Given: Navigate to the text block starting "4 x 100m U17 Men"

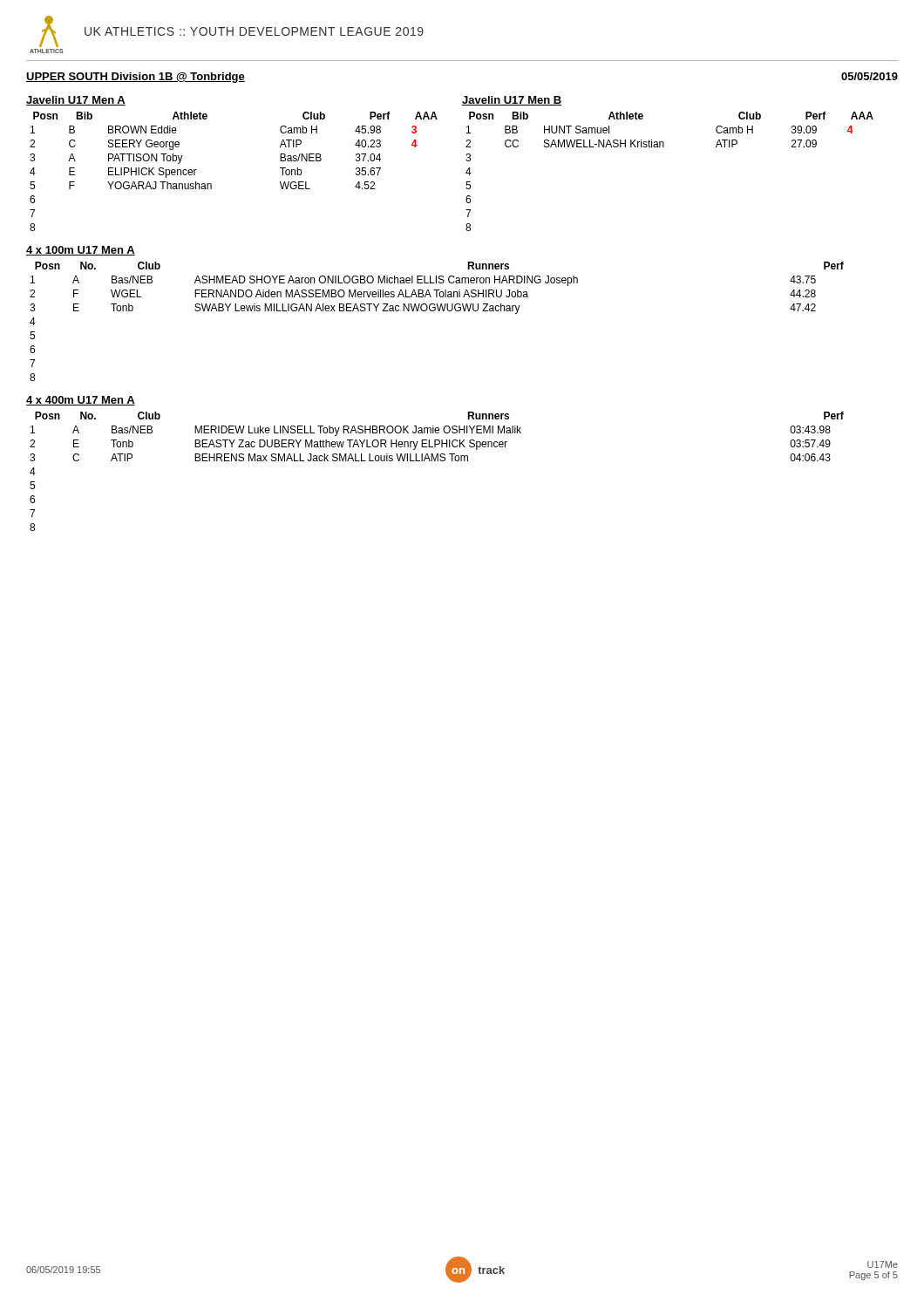Looking at the screenshot, I should point(80,250).
